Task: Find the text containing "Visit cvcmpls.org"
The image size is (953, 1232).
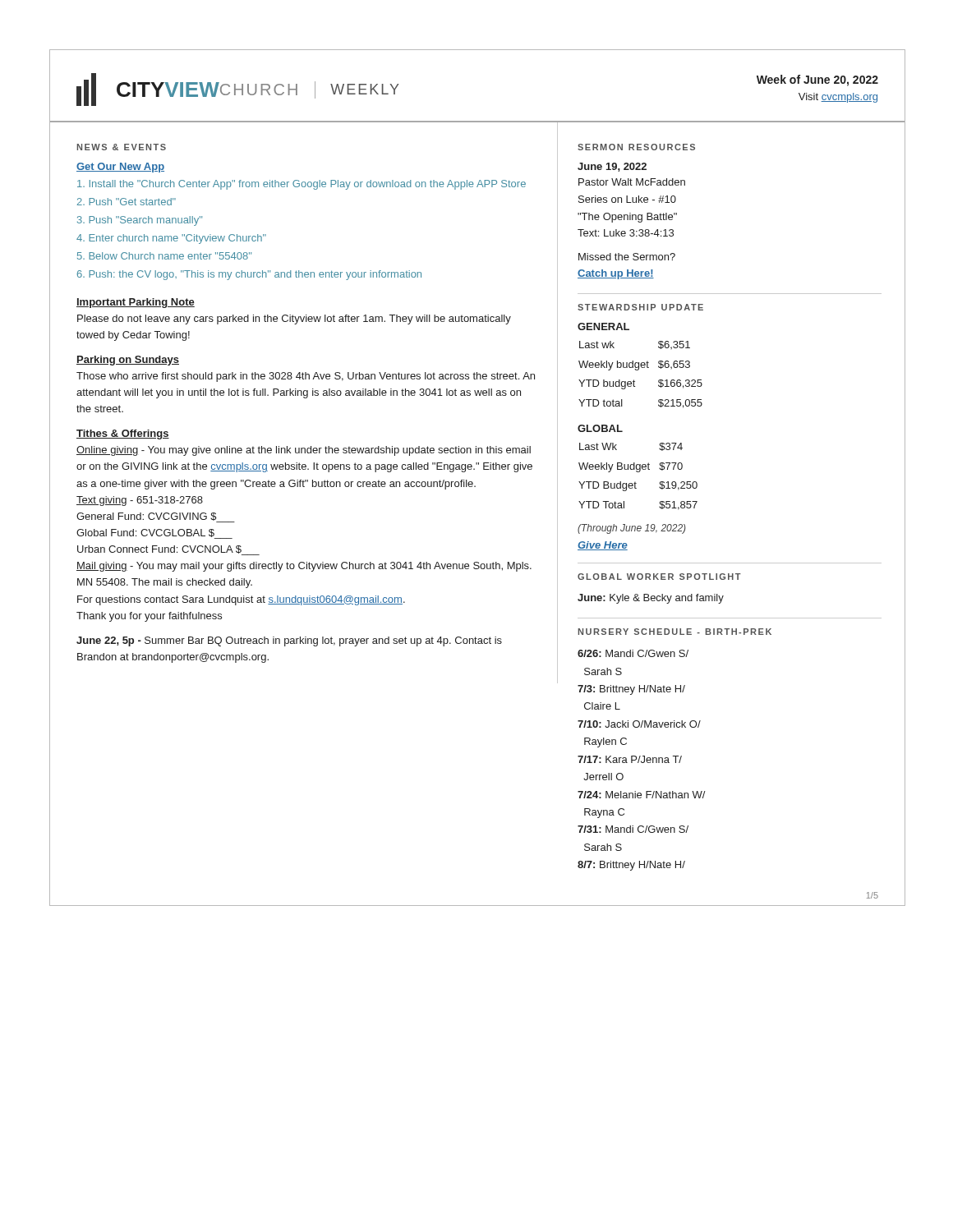Action: pos(838,96)
